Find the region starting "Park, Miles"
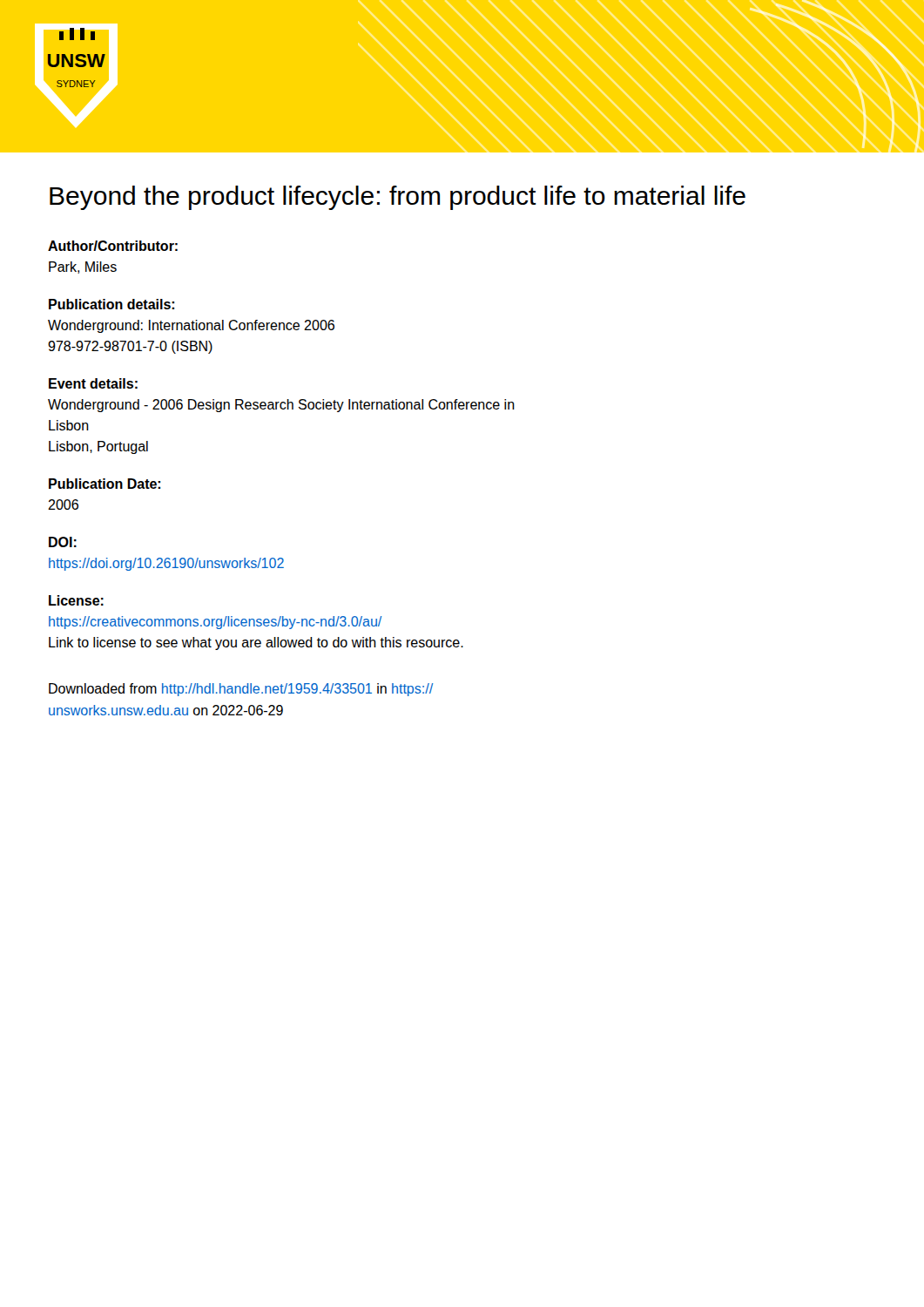The width and height of the screenshot is (924, 1307). (82, 267)
